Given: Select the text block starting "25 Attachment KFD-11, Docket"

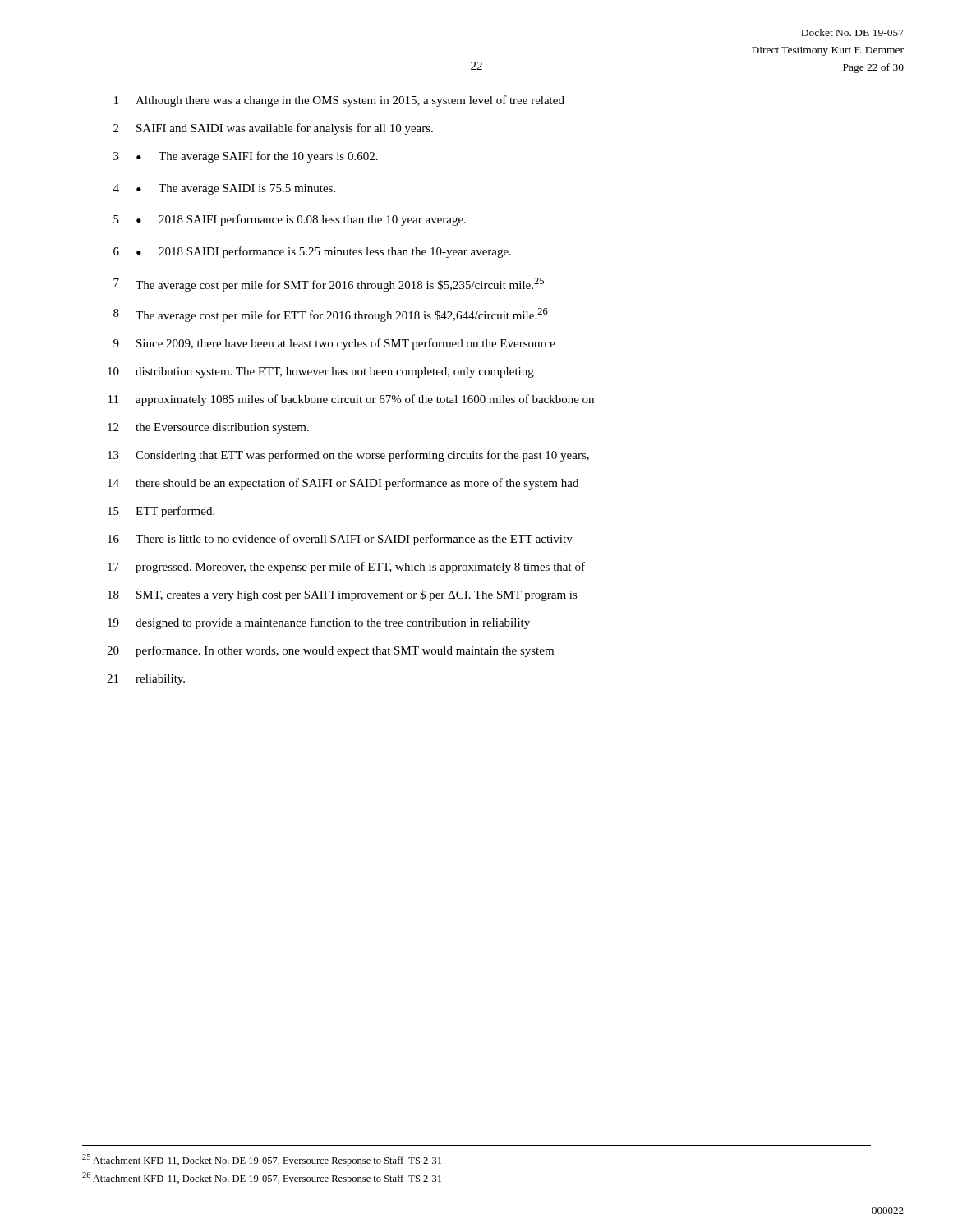Looking at the screenshot, I should pyautogui.click(x=262, y=1160).
